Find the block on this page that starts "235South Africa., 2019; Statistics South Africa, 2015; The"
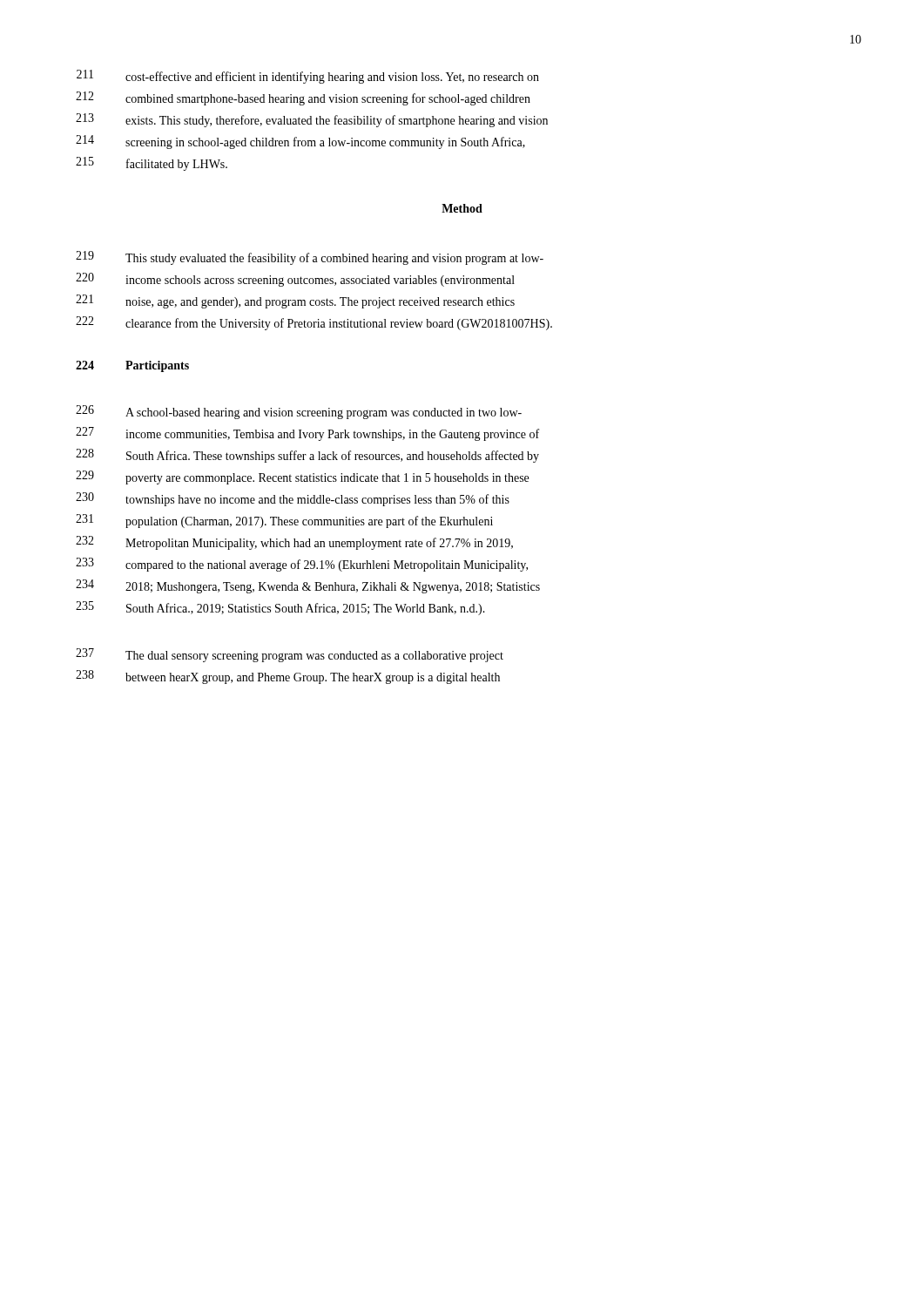924x1307 pixels. coord(442,609)
